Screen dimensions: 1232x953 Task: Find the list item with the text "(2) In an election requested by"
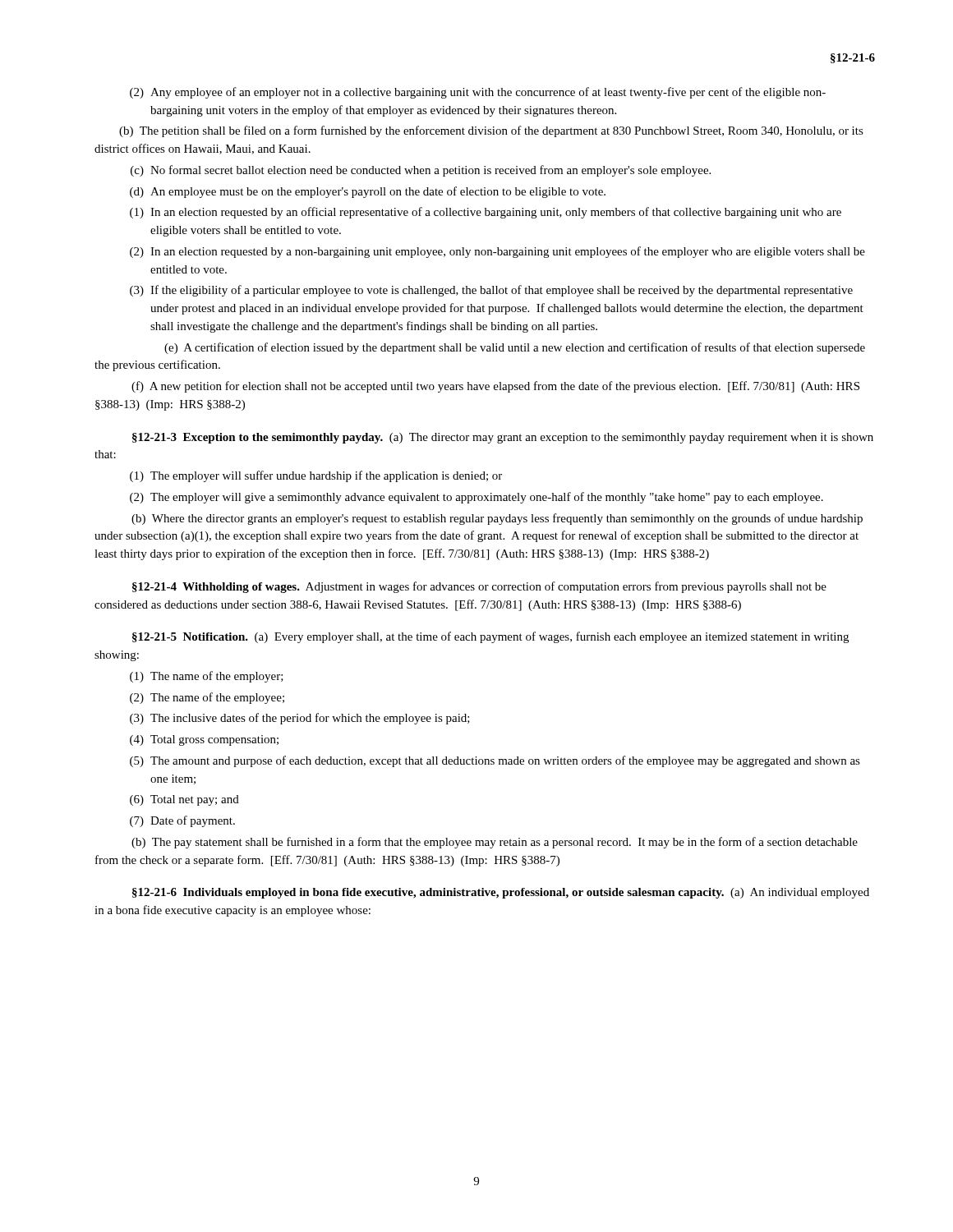tap(485, 261)
